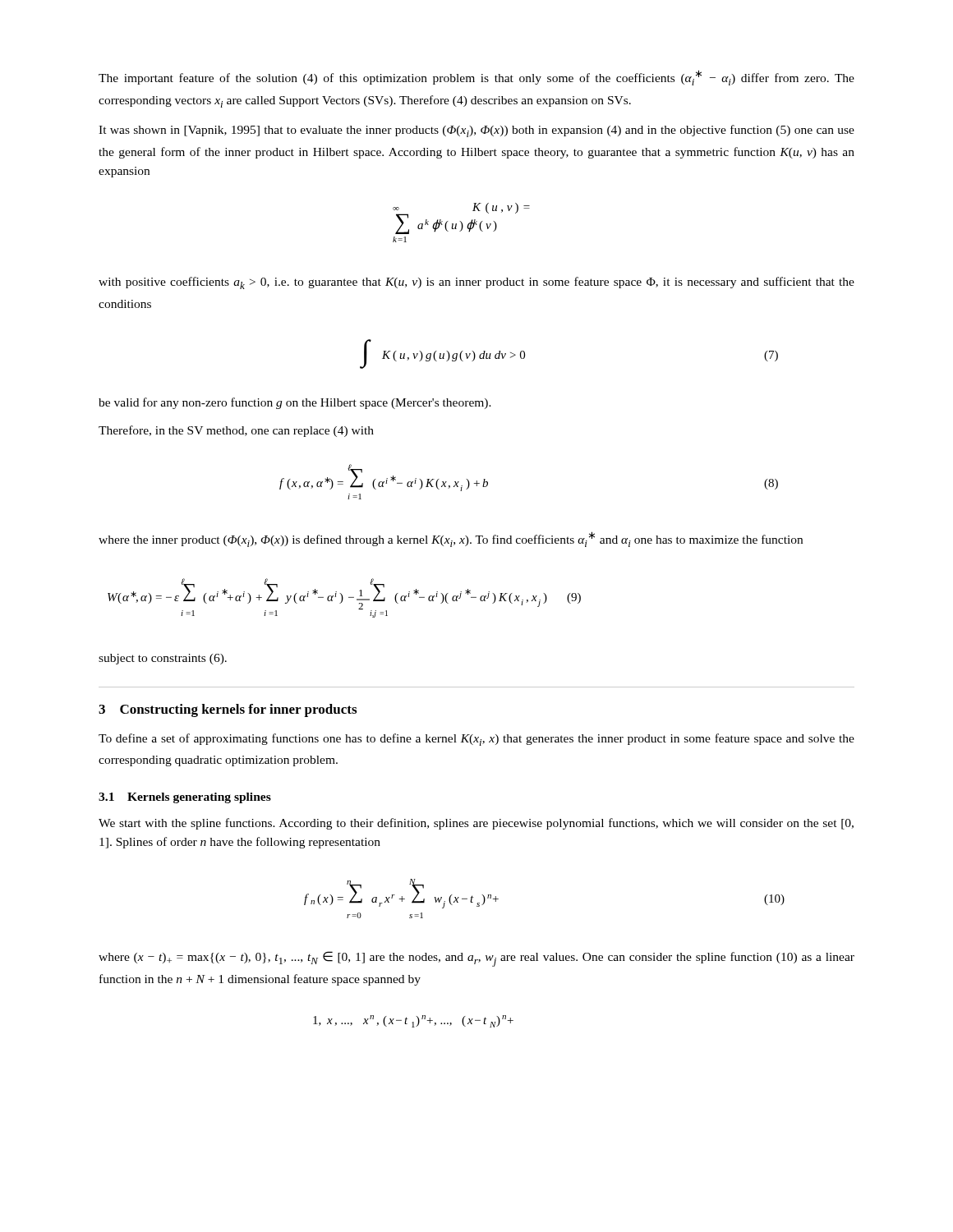Point to the formula beginning "∫ K ( u , v"
The height and width of the screenshot is (1232, 953).
[x=476, y=350]
